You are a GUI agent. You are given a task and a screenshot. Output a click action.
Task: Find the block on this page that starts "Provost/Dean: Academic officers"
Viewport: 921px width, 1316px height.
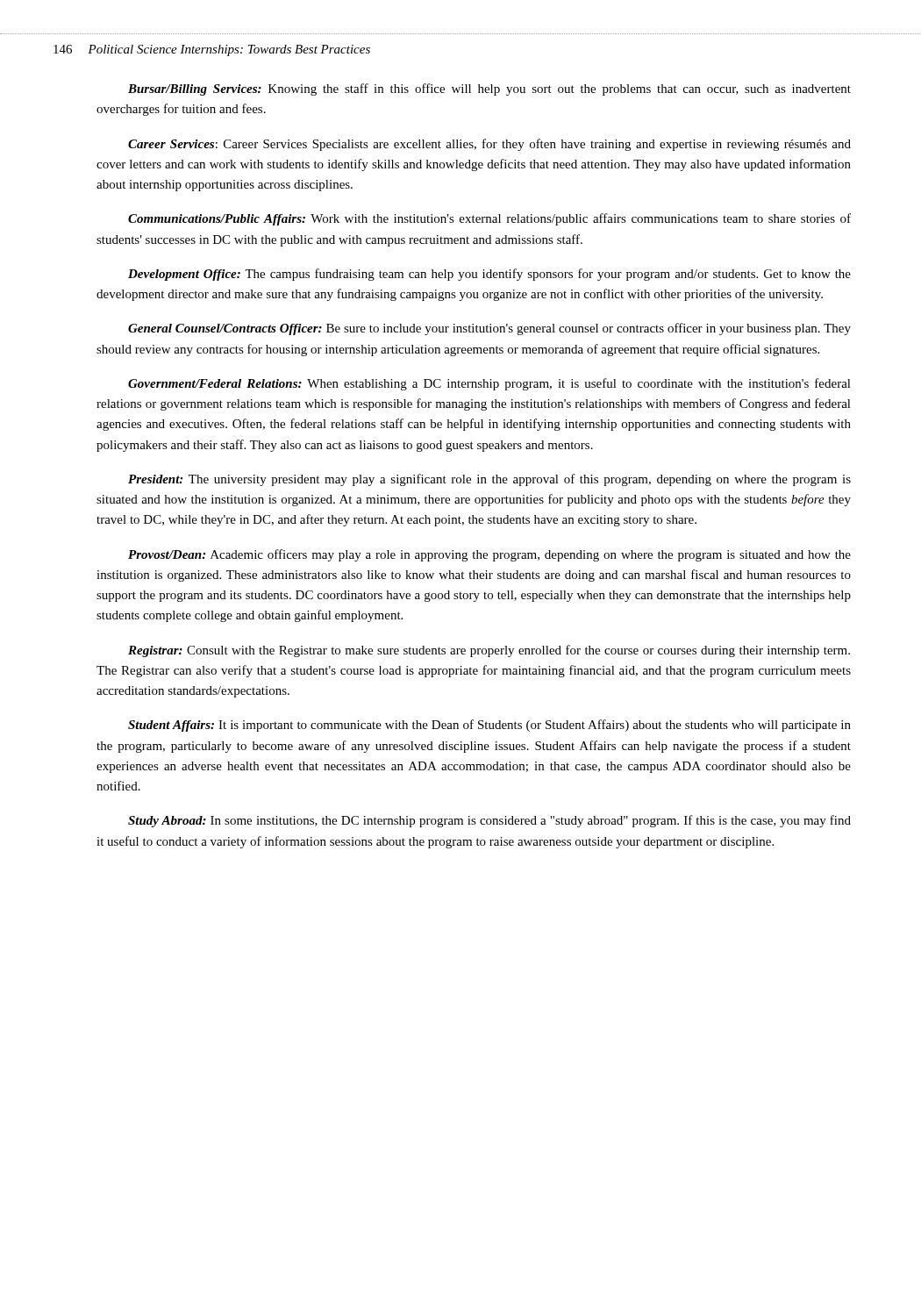pyautogui.click(x=474, y=585)
